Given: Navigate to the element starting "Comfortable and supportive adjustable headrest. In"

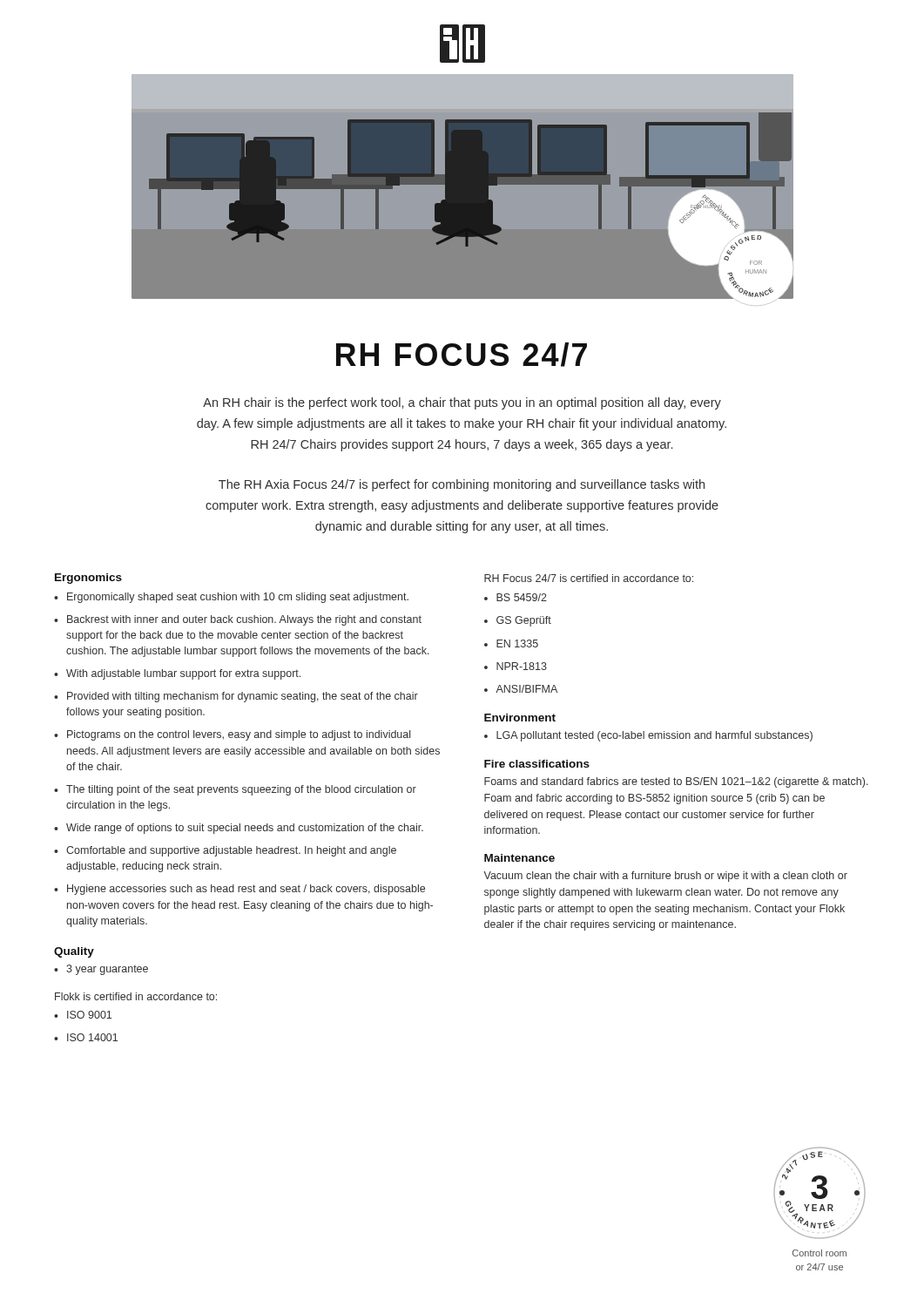Looking at the screenshot, I should click(247, 859).
